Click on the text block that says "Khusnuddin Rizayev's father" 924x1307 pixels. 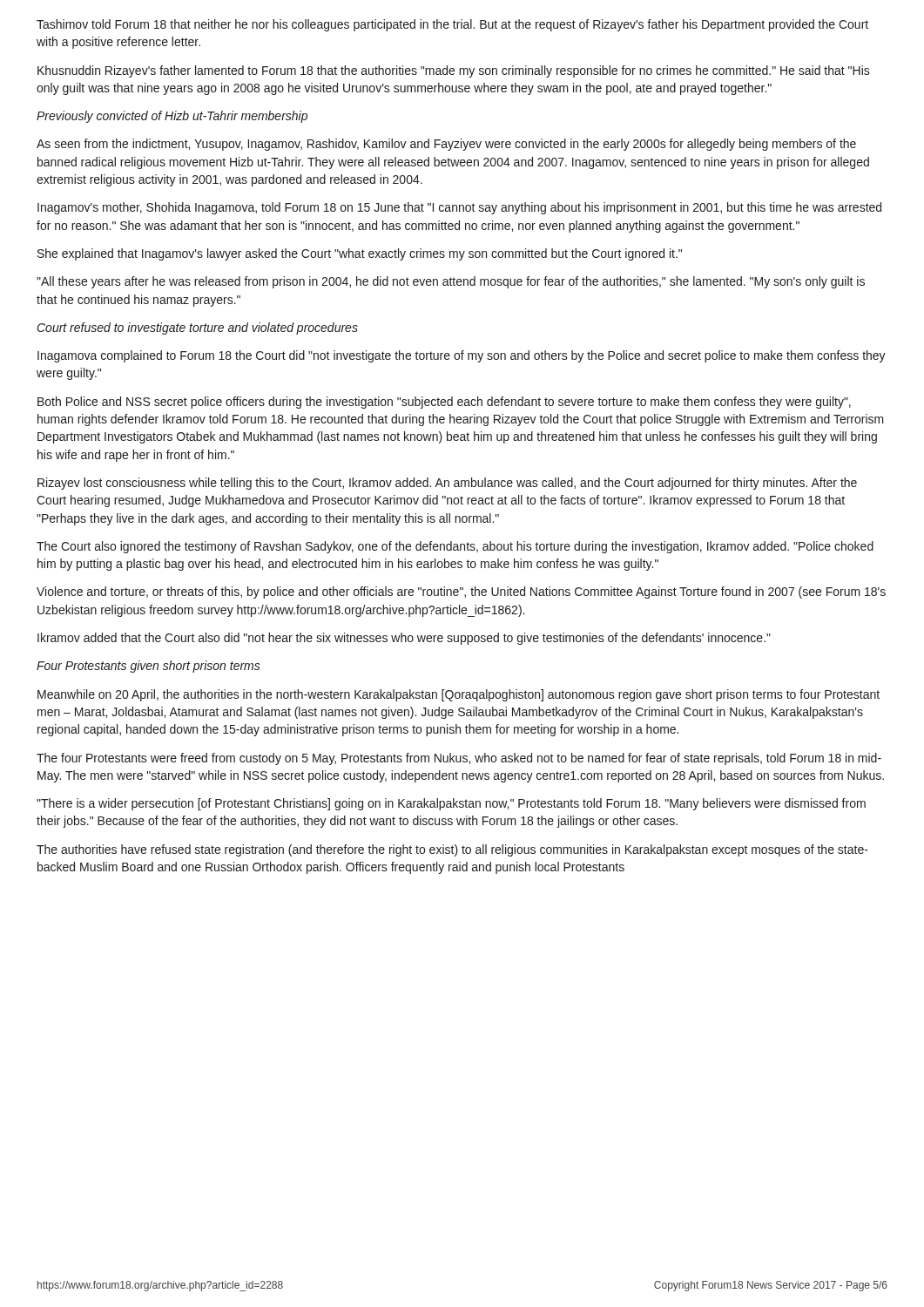[462, 79]
